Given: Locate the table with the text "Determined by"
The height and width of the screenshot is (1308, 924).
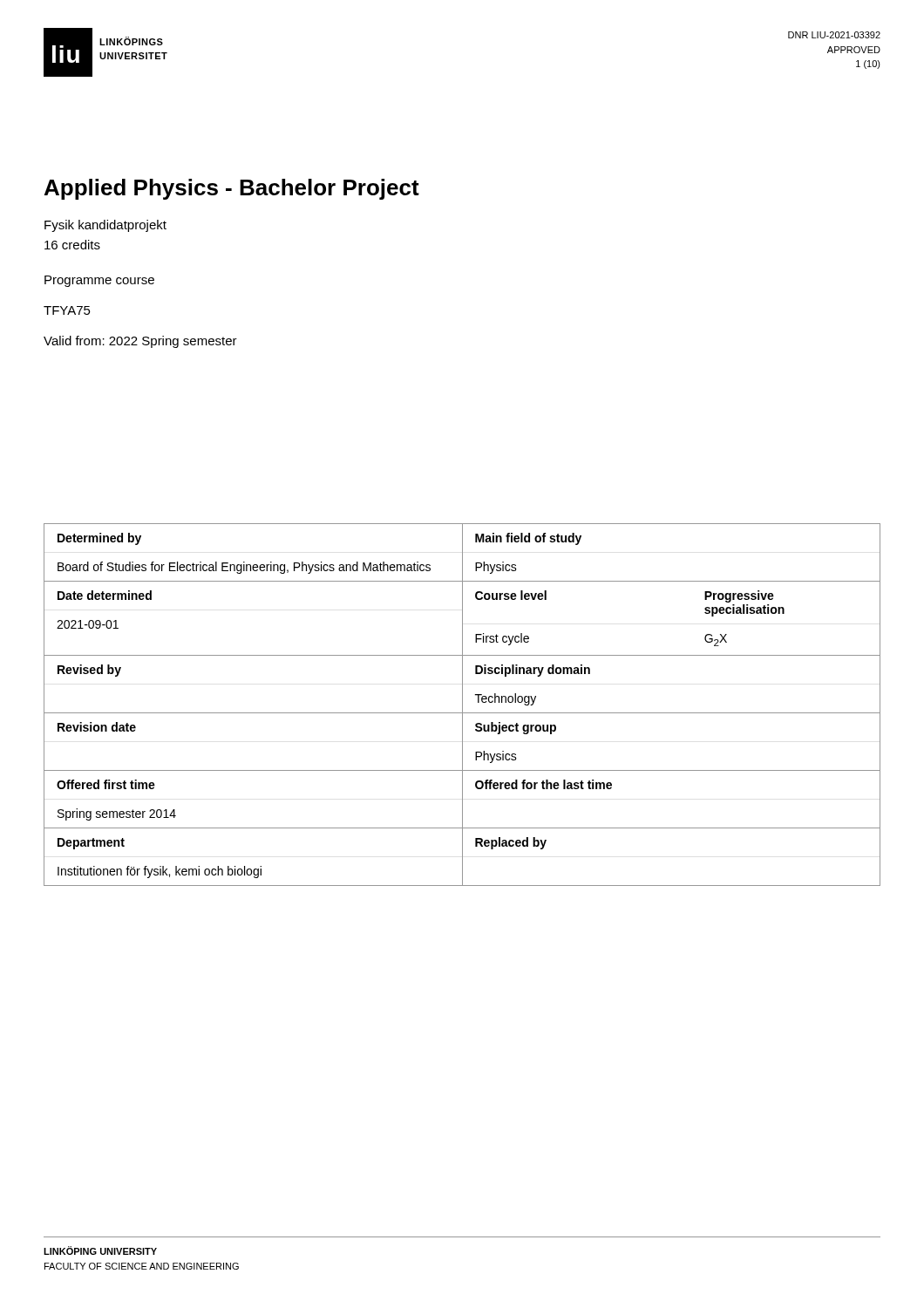Looking at the screenshot, I should coord(462,704).
